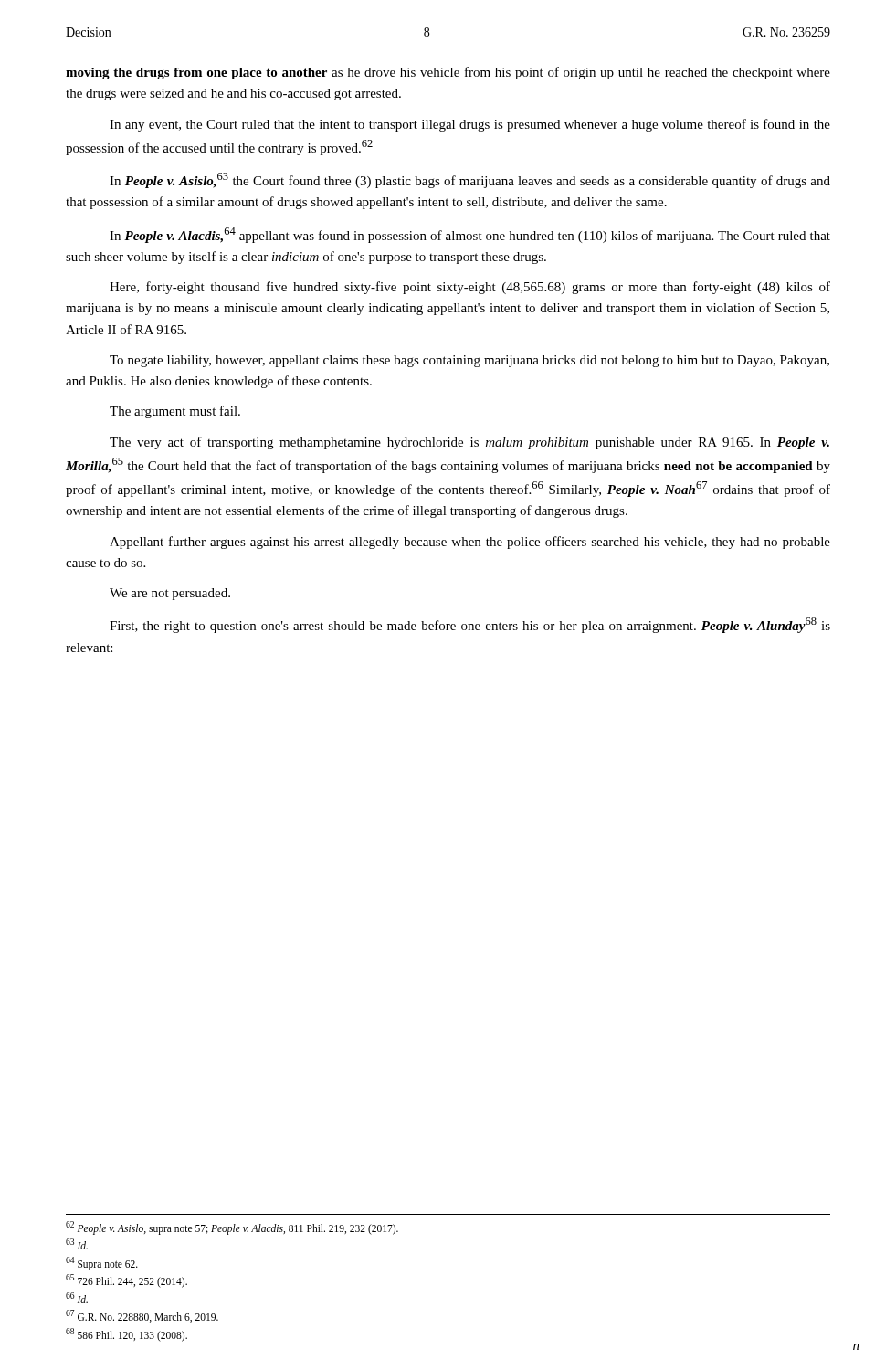
Task: Navigate to the passage starting "64 Supra note 62."
Action: point(102,1264)
